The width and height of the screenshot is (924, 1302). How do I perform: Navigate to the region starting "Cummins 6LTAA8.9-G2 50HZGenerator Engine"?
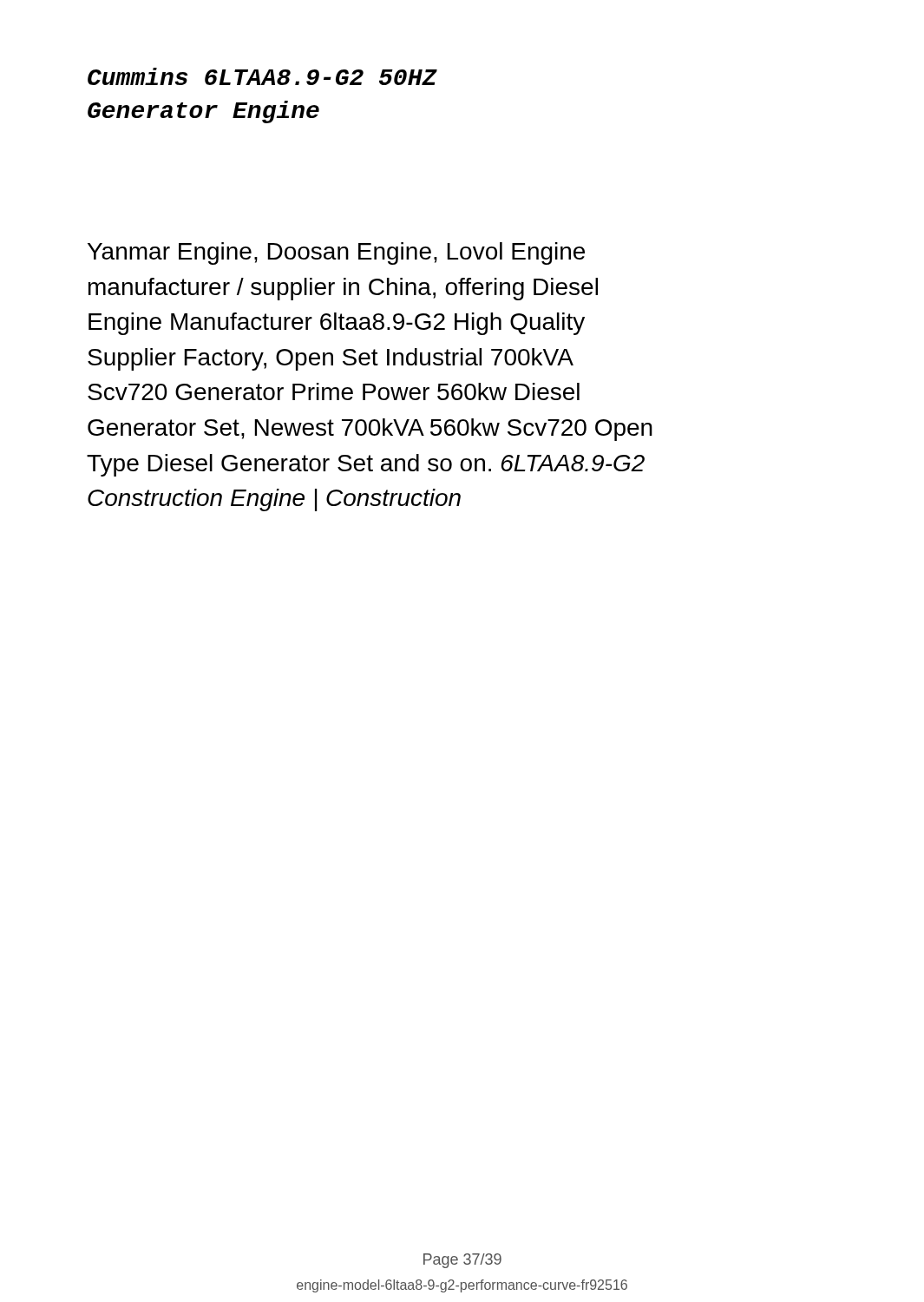pos(356,95)
